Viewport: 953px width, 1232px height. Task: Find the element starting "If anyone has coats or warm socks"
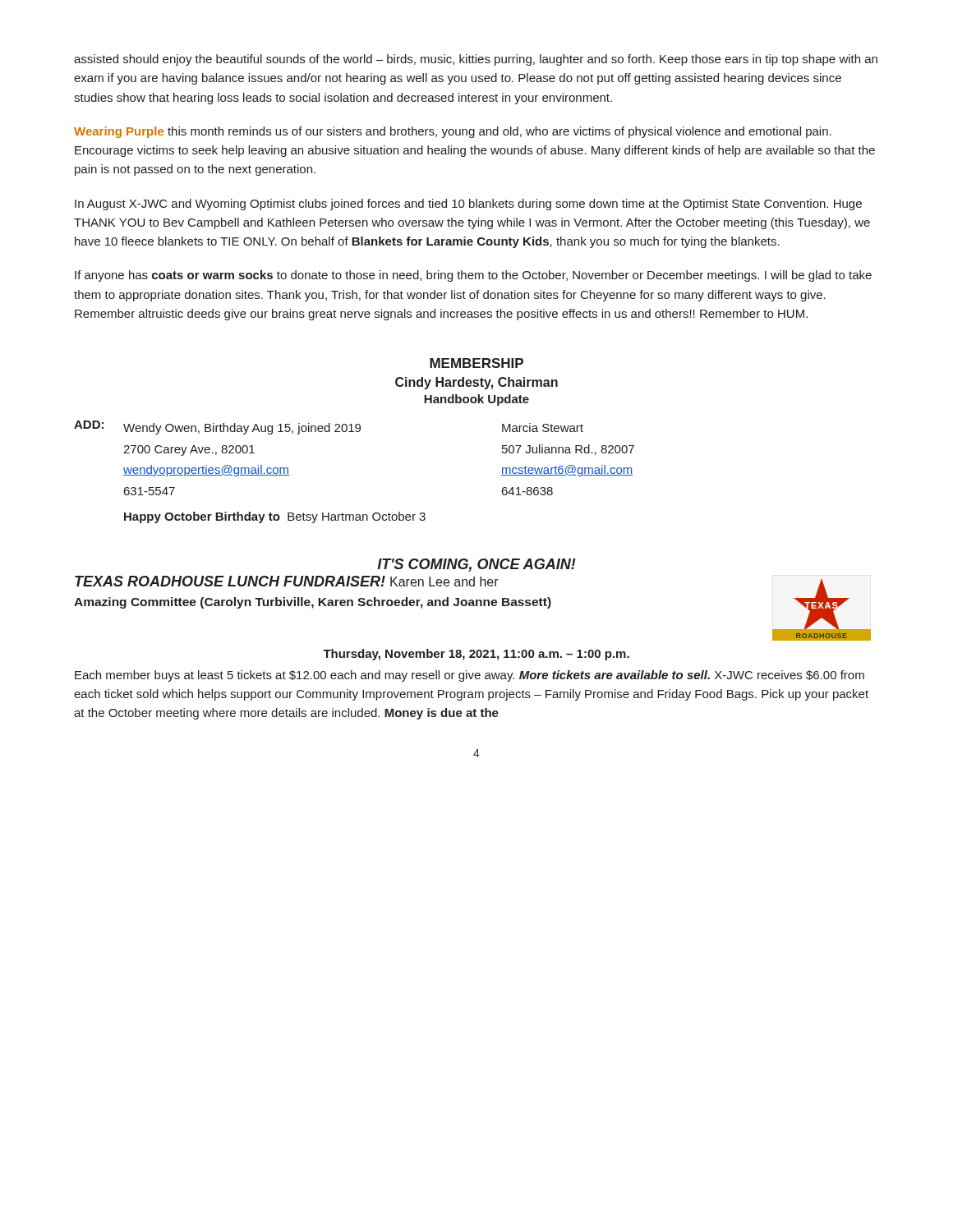pos(473,294)
